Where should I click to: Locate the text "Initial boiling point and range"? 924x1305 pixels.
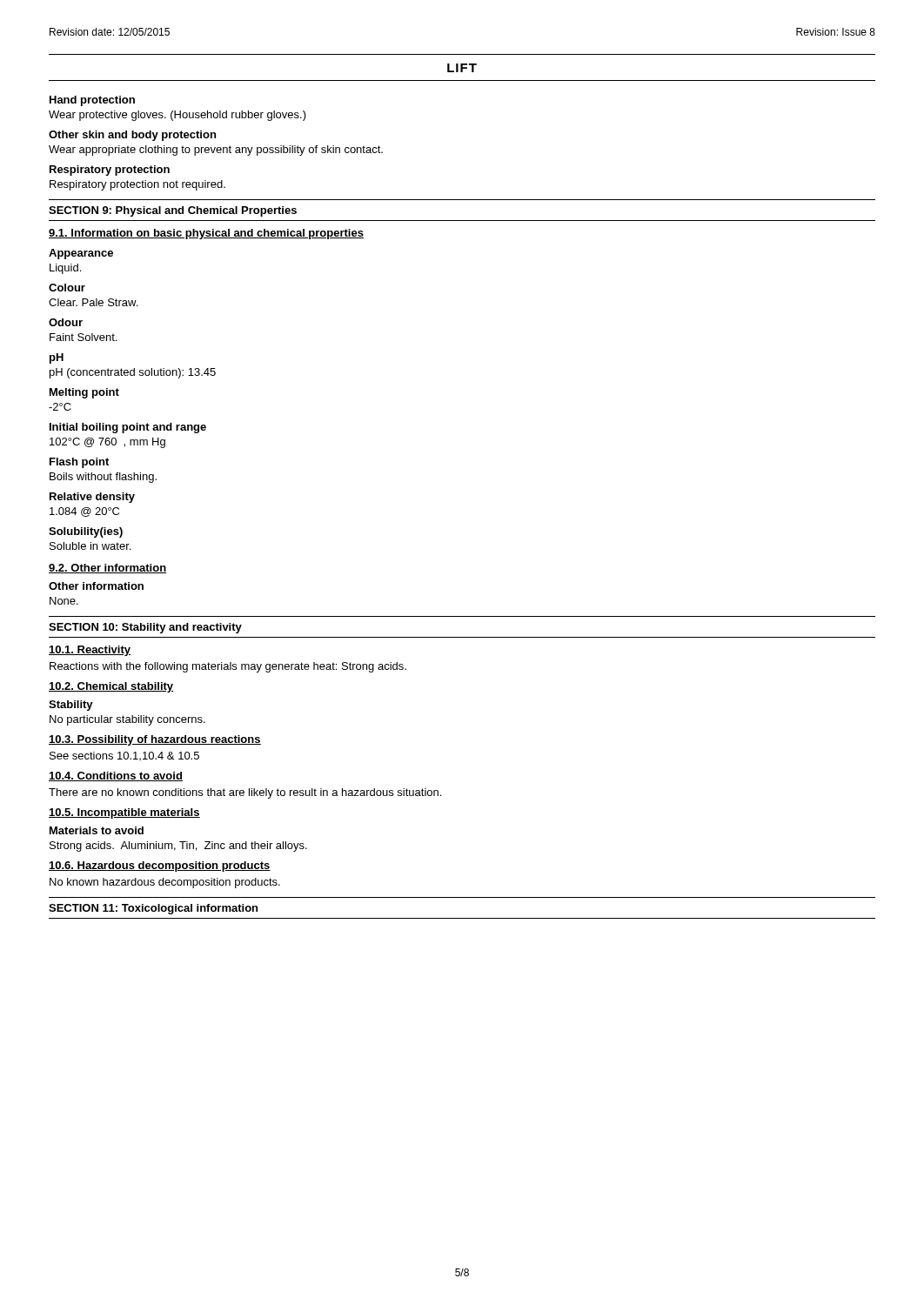point(128,427)
